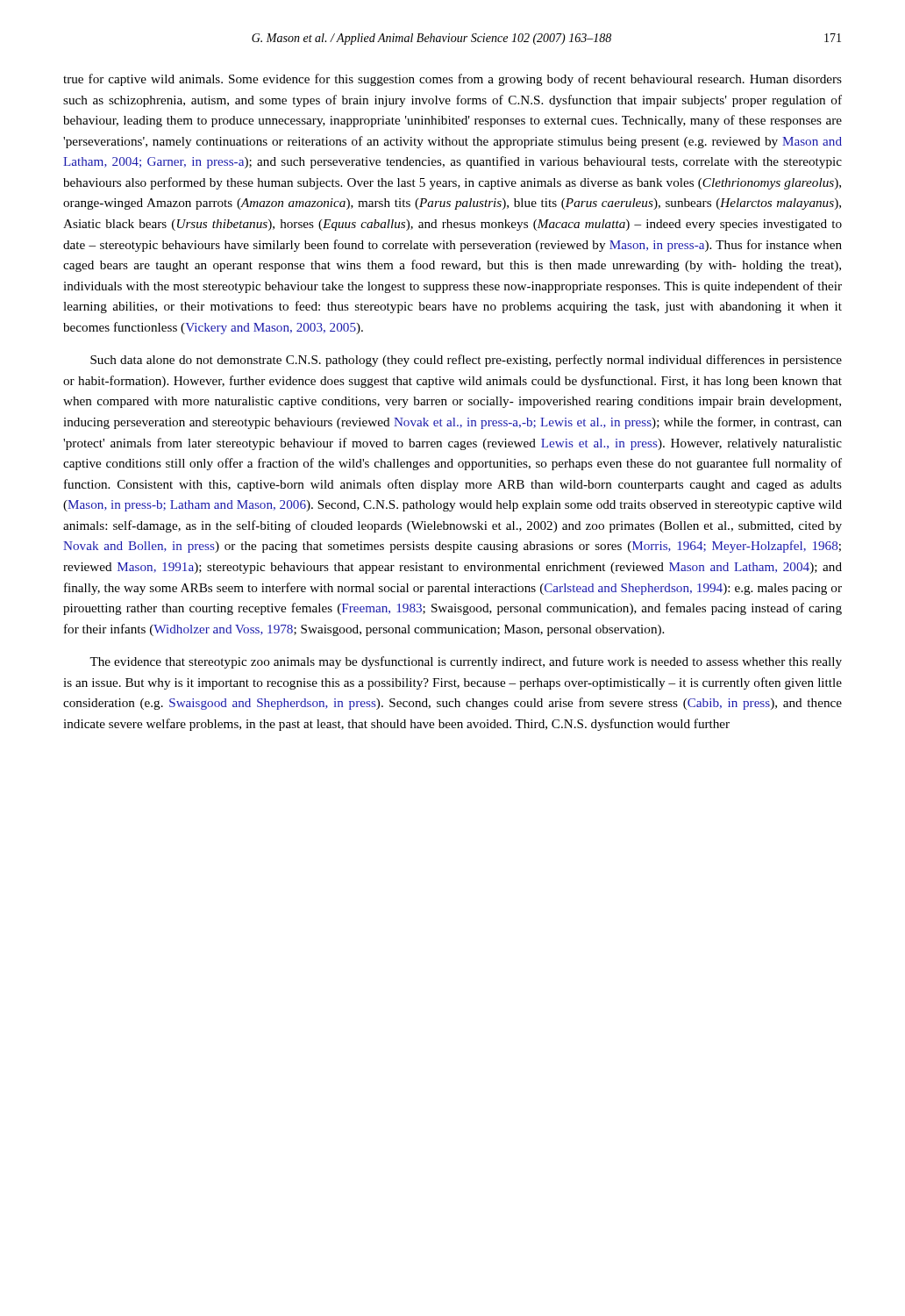The width and height of the screenshot is (905, 1316).
Task: Point to the block beginning "true for captive wild animals. Some evidence"
Action: pyautogui.click(x=452, y=203)
